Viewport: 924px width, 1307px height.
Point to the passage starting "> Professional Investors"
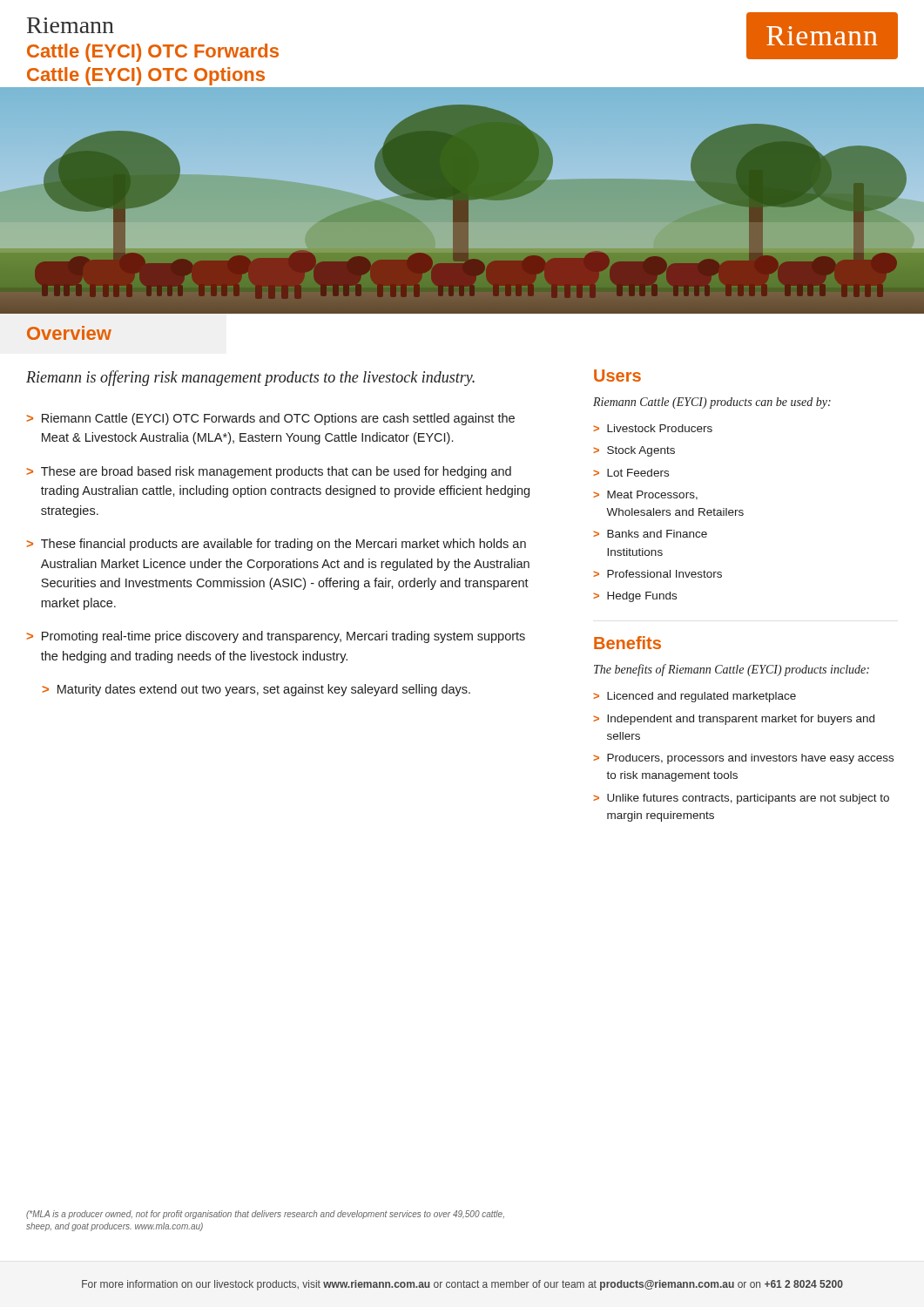pyautogui.click(x=658, y=574)
